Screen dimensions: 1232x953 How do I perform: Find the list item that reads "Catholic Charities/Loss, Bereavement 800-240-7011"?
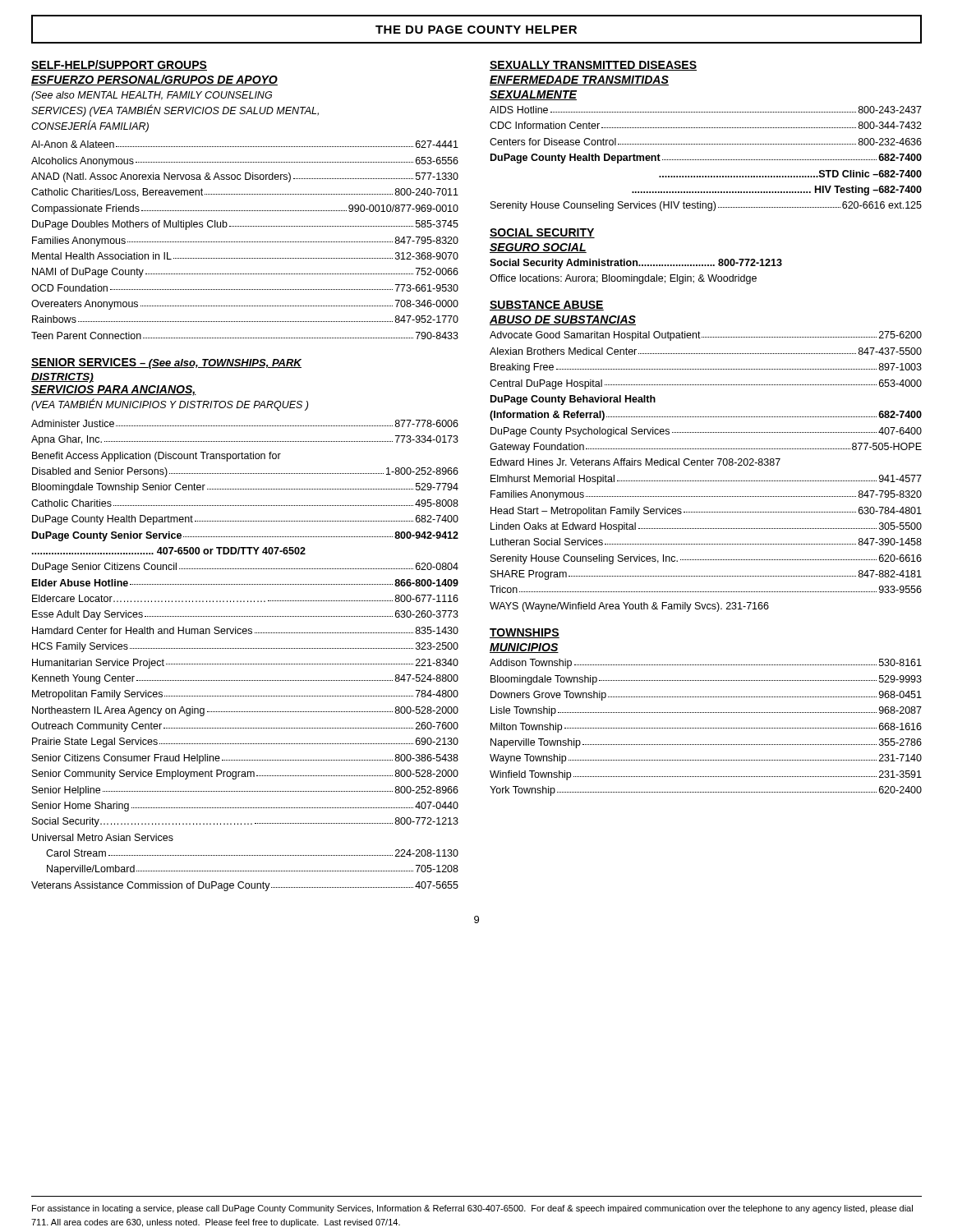click(245, 193)
